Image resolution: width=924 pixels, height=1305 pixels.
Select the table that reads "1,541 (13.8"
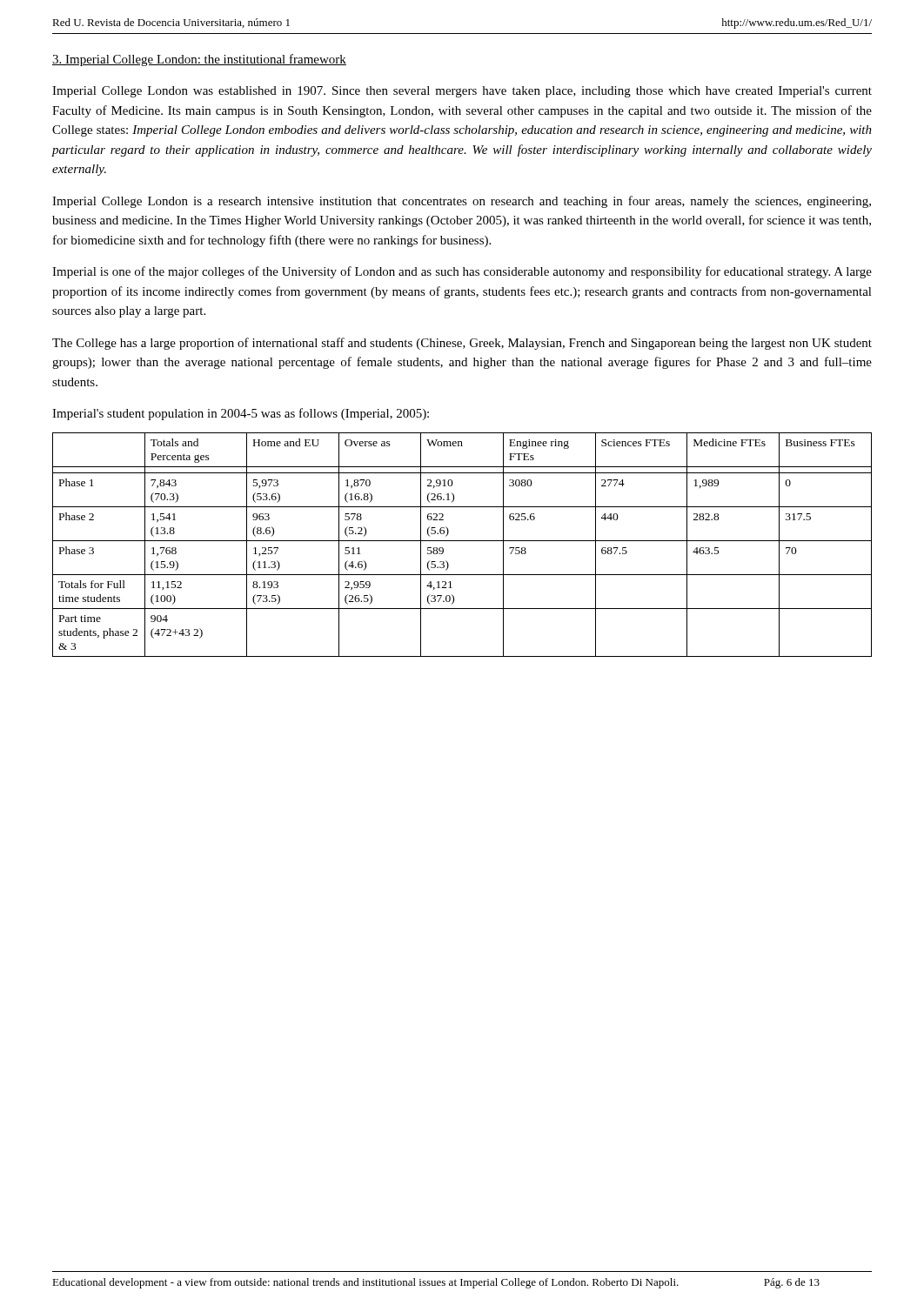tap(462, 544)
